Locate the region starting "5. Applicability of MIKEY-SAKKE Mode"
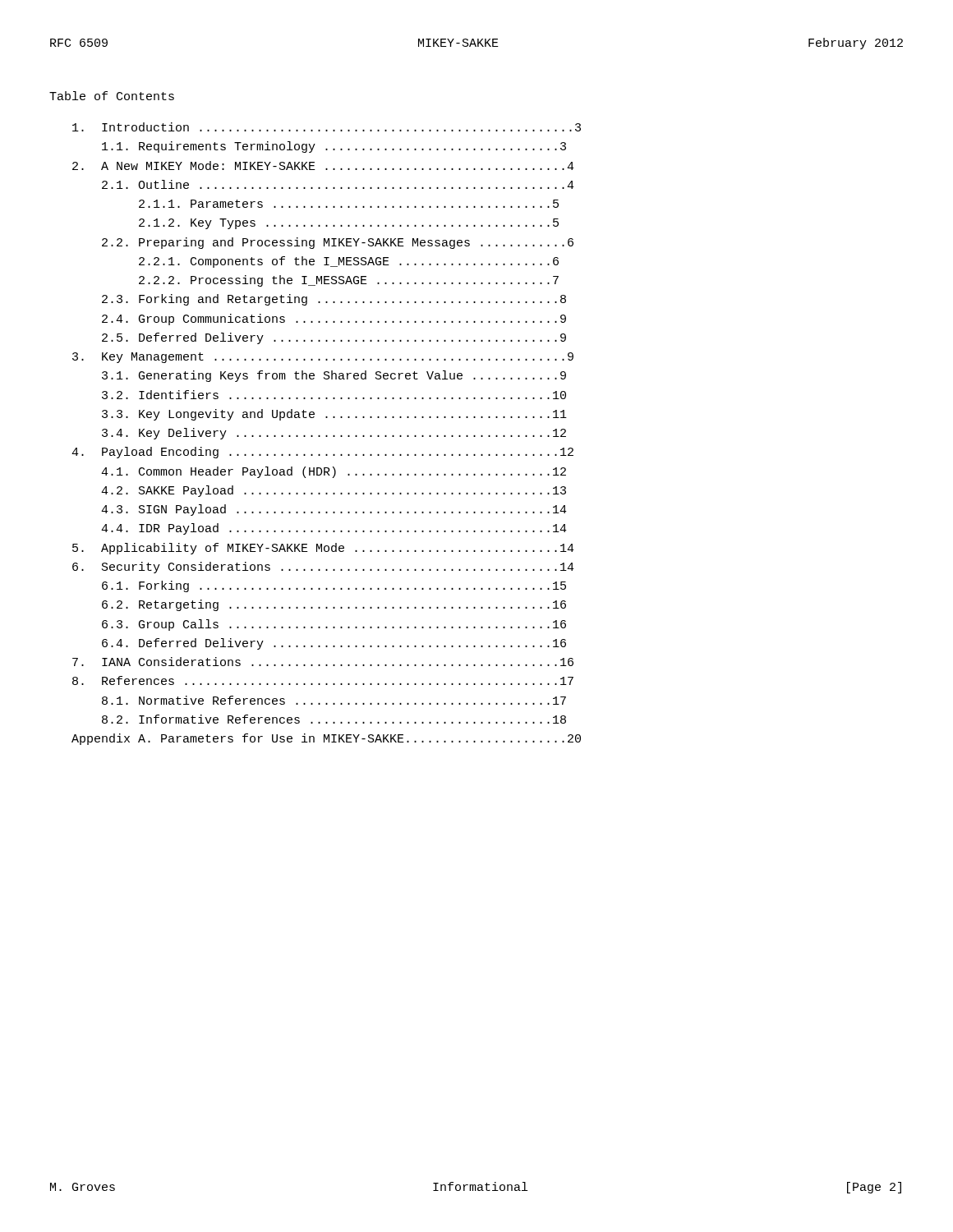Viewport: 953px width, 1232px height. pyautogui.click(x=312, y=549)
